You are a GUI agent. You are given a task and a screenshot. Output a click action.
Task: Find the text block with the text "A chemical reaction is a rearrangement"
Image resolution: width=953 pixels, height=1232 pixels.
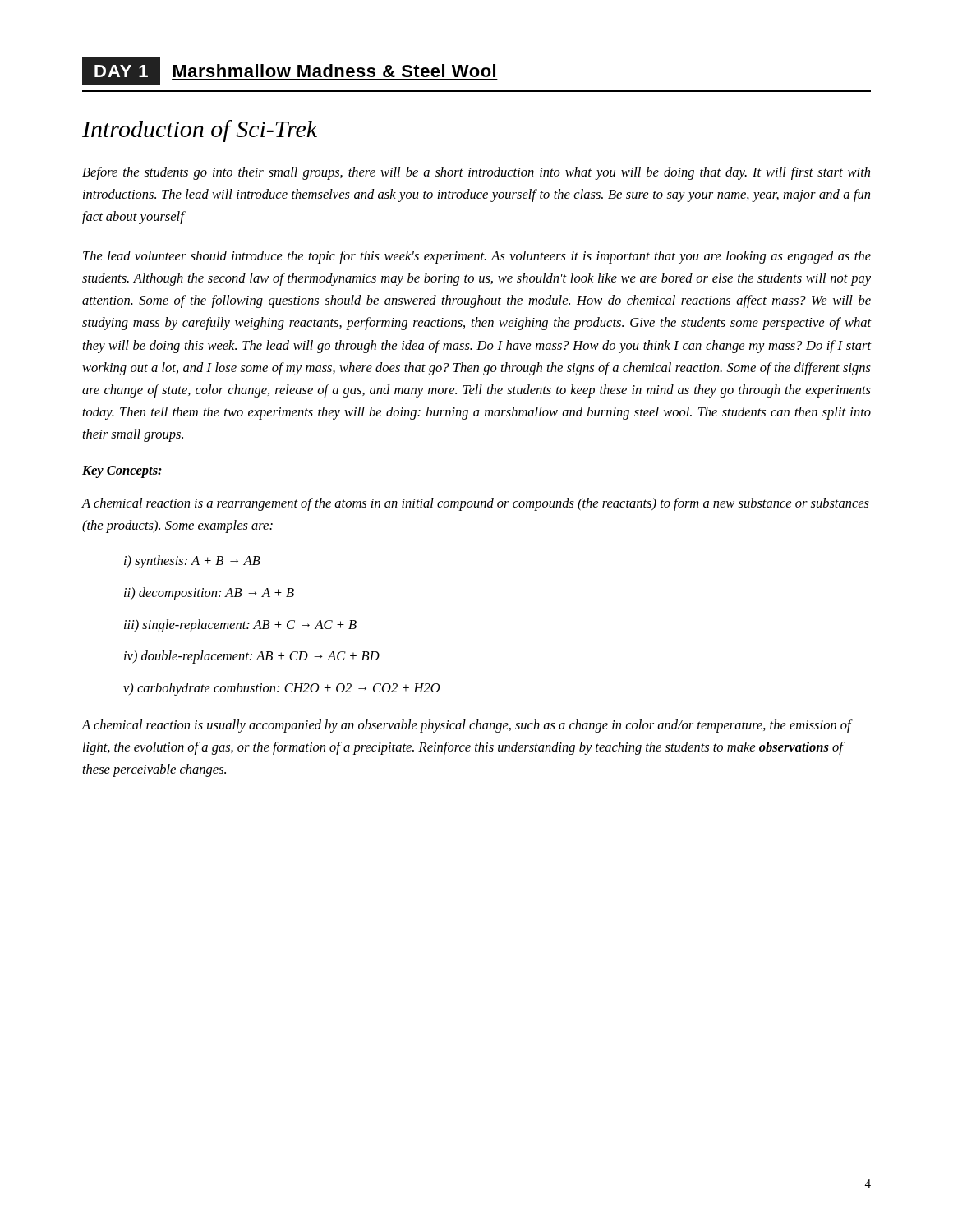(x=476, y=514)
